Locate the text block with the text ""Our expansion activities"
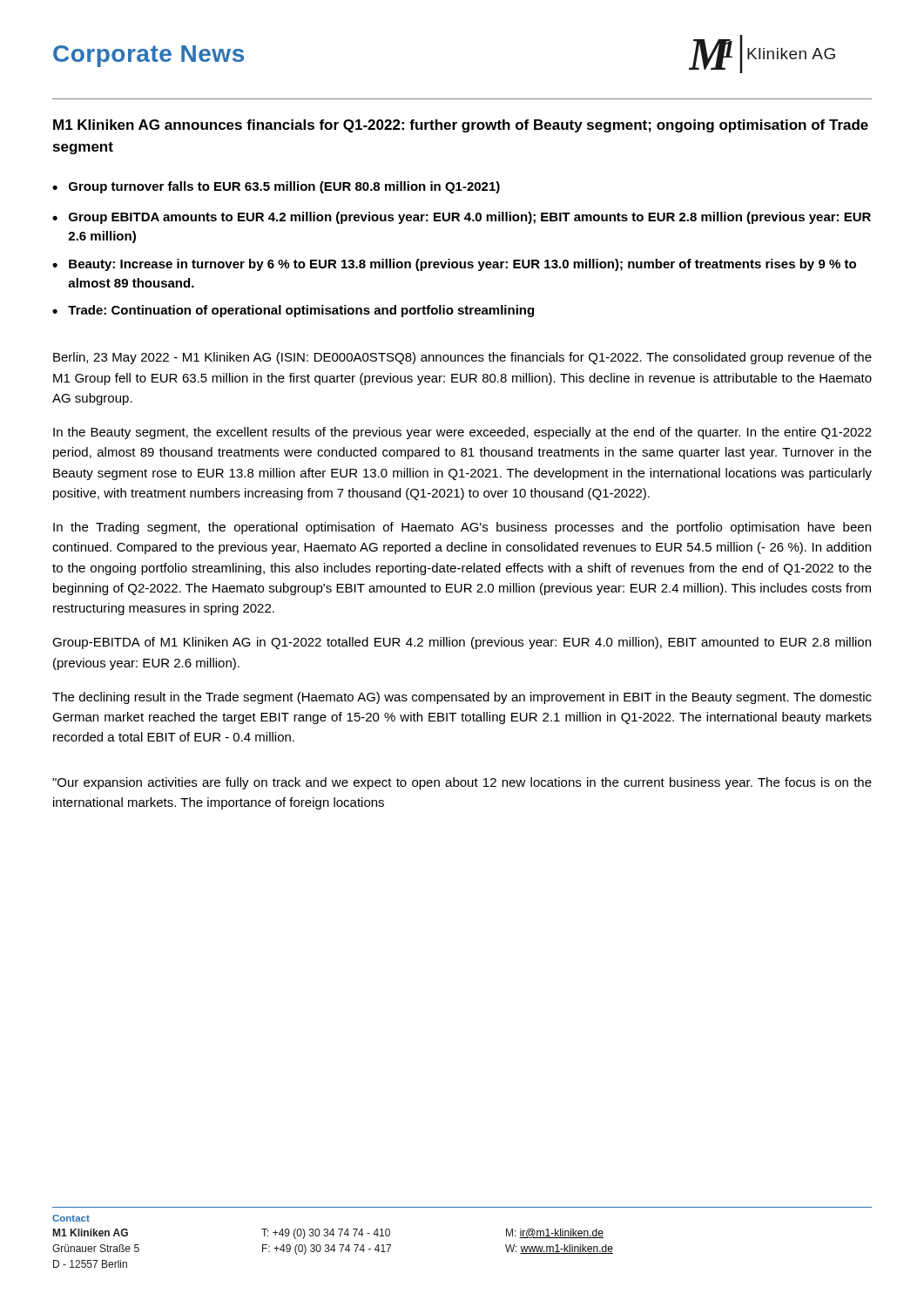Viewport: 924px width, 1307px height. [462, 792]
